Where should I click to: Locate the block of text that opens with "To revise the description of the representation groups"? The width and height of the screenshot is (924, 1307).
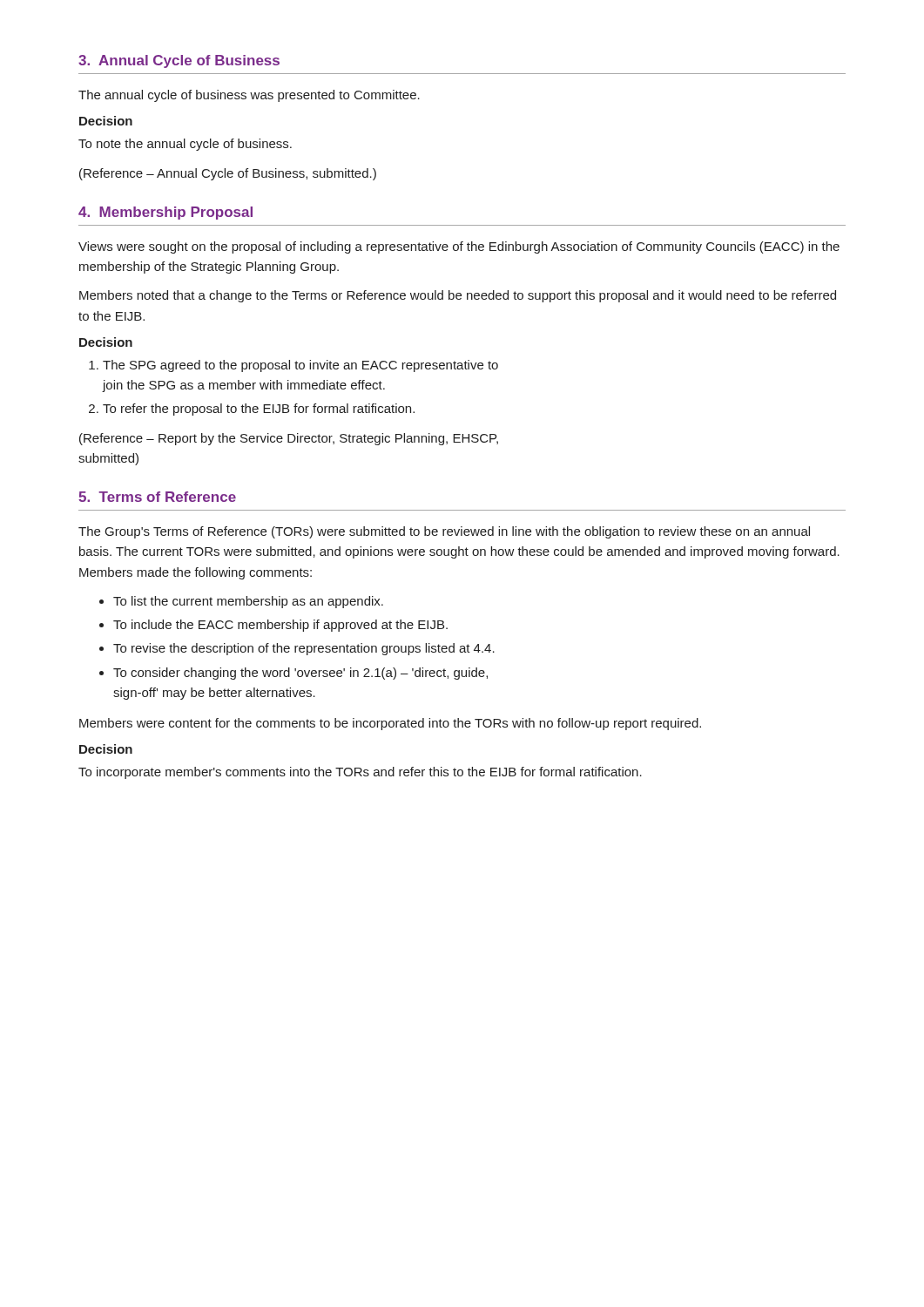304,648
